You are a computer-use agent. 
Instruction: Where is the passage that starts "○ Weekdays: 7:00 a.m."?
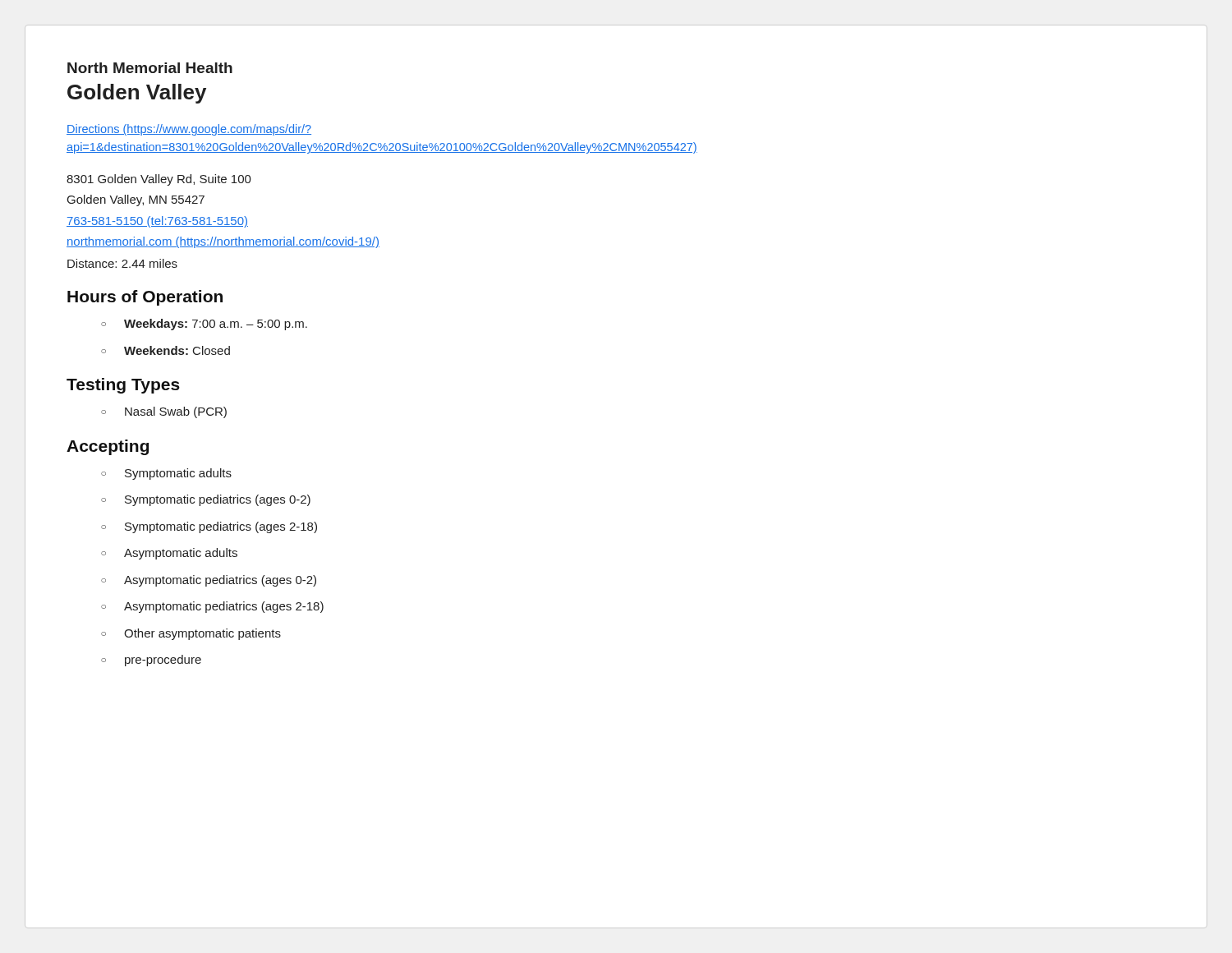click(204, 325)
